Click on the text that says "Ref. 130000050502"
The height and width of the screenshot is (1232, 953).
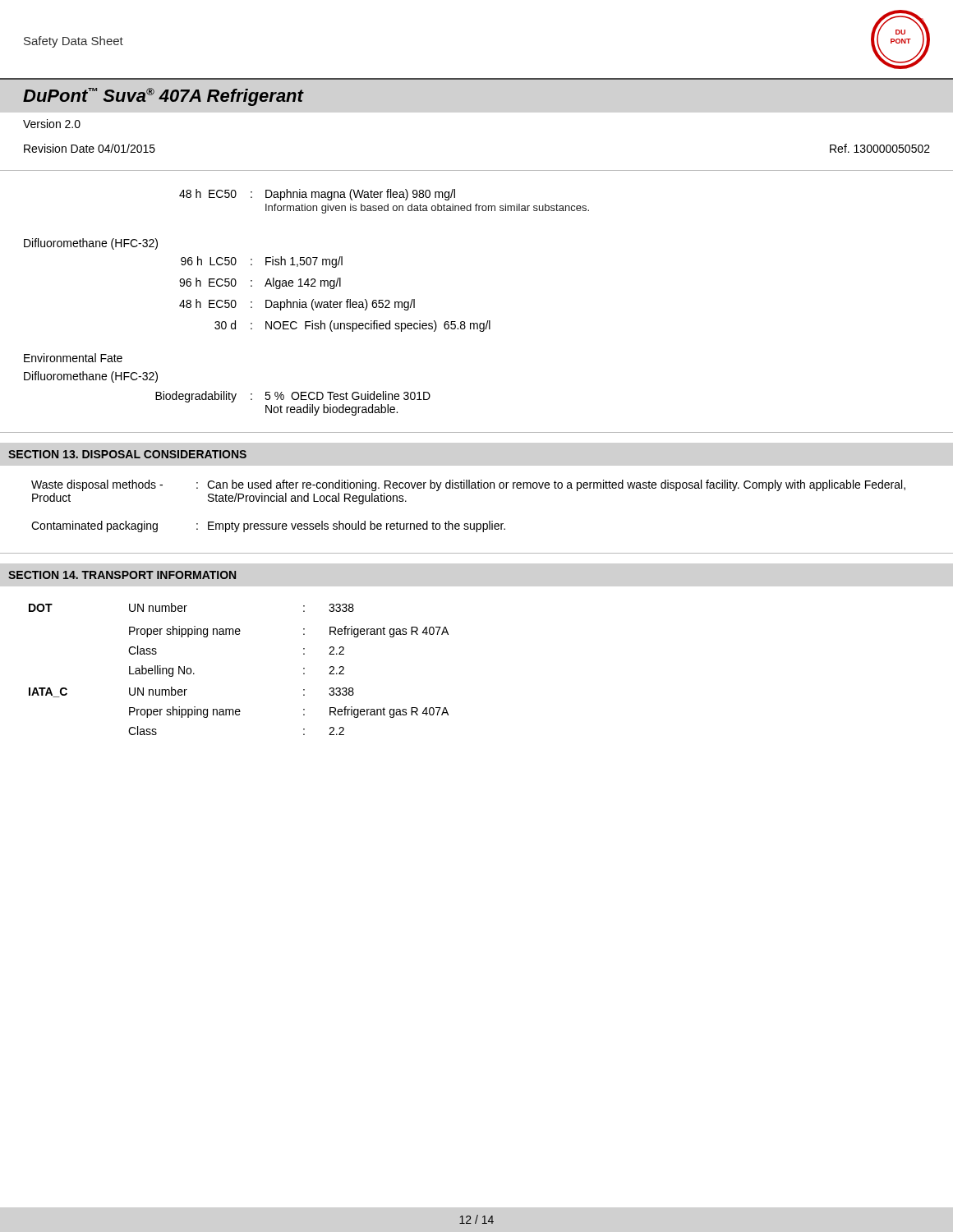[879, 149]
